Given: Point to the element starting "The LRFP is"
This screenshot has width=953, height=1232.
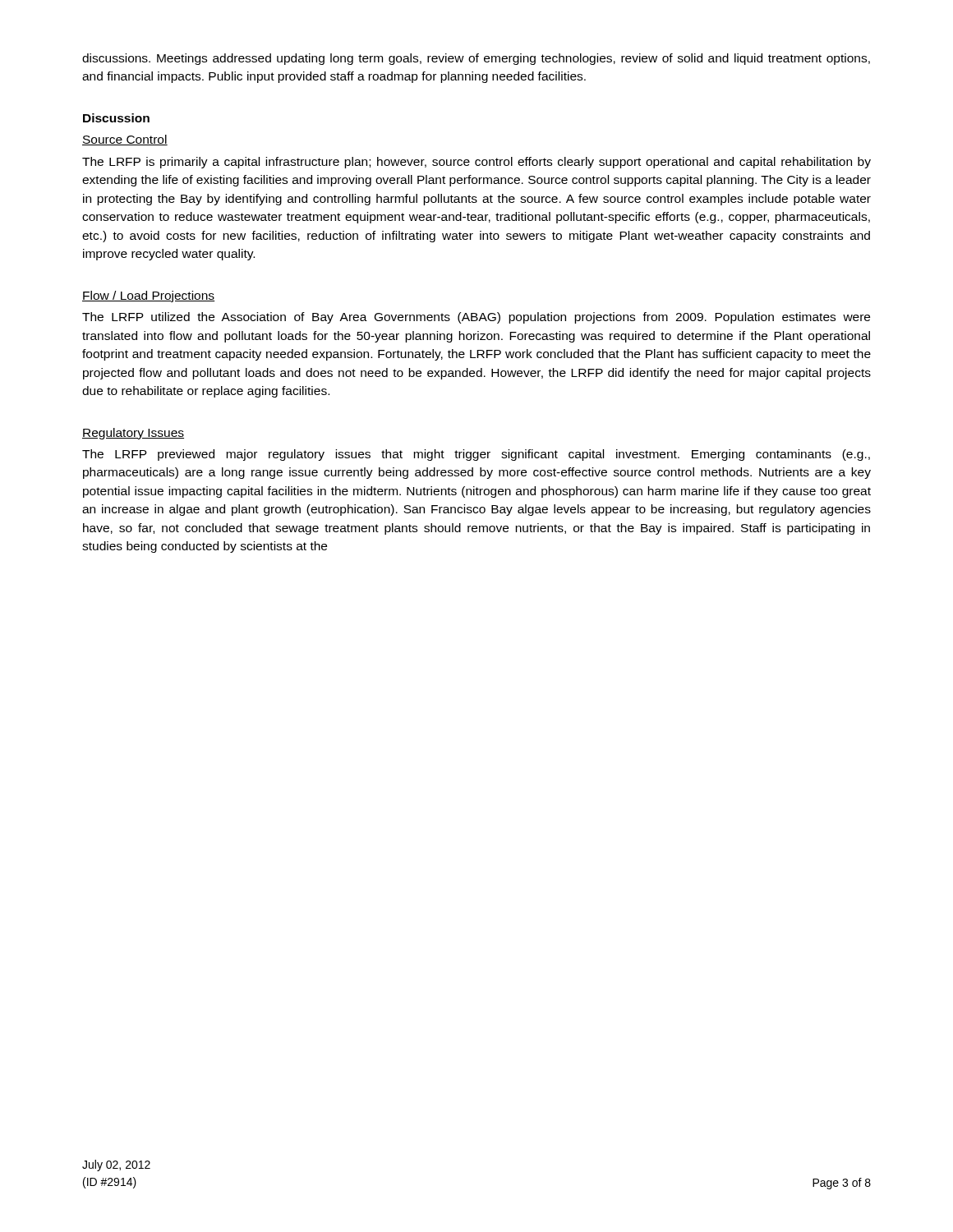Looking at the screenshot, I should click(476, 207).
